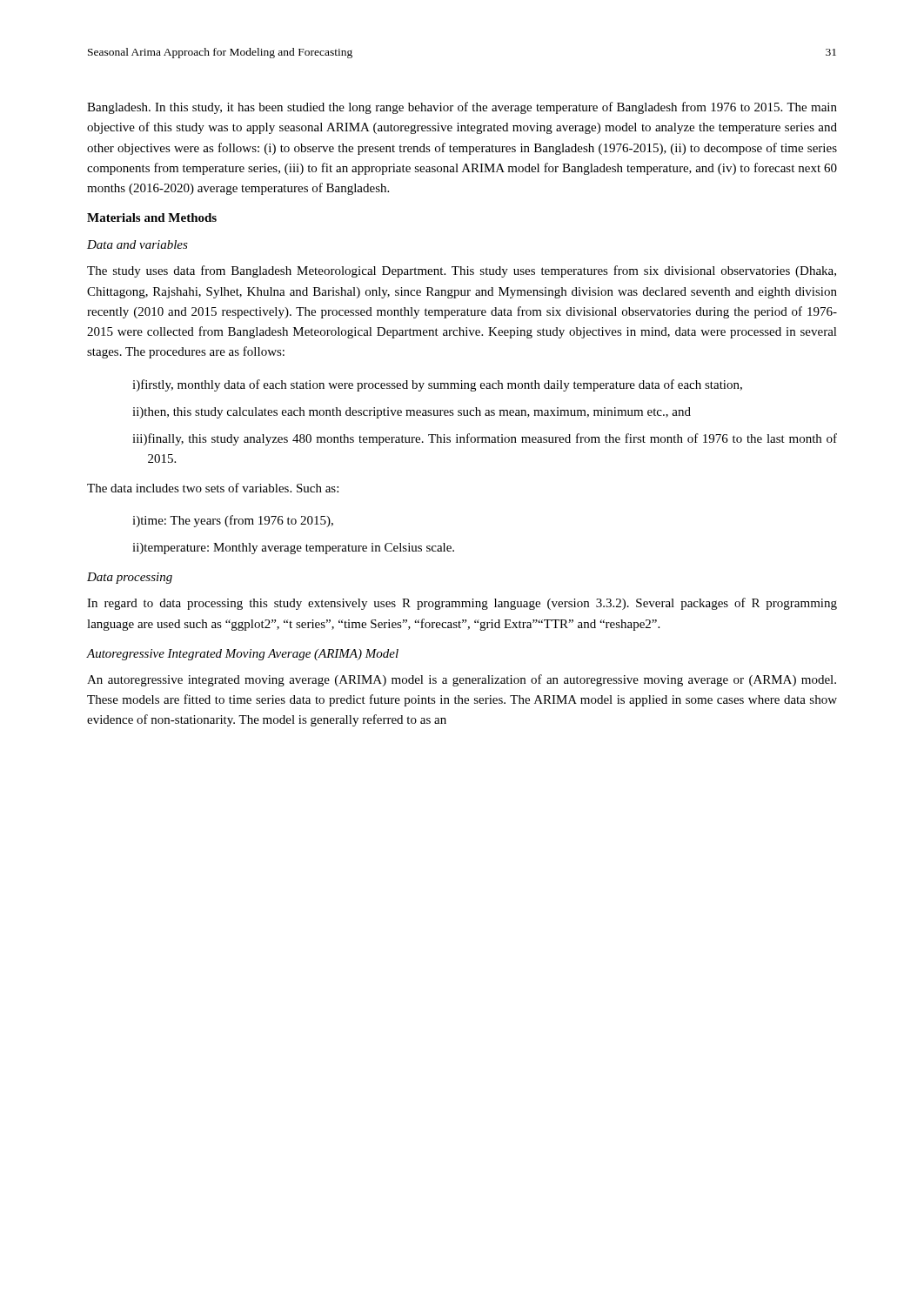Select the section header with the text "Data processing"
Screen dimensions: 1305x924
pyautogui.click(x=130, y=577)
